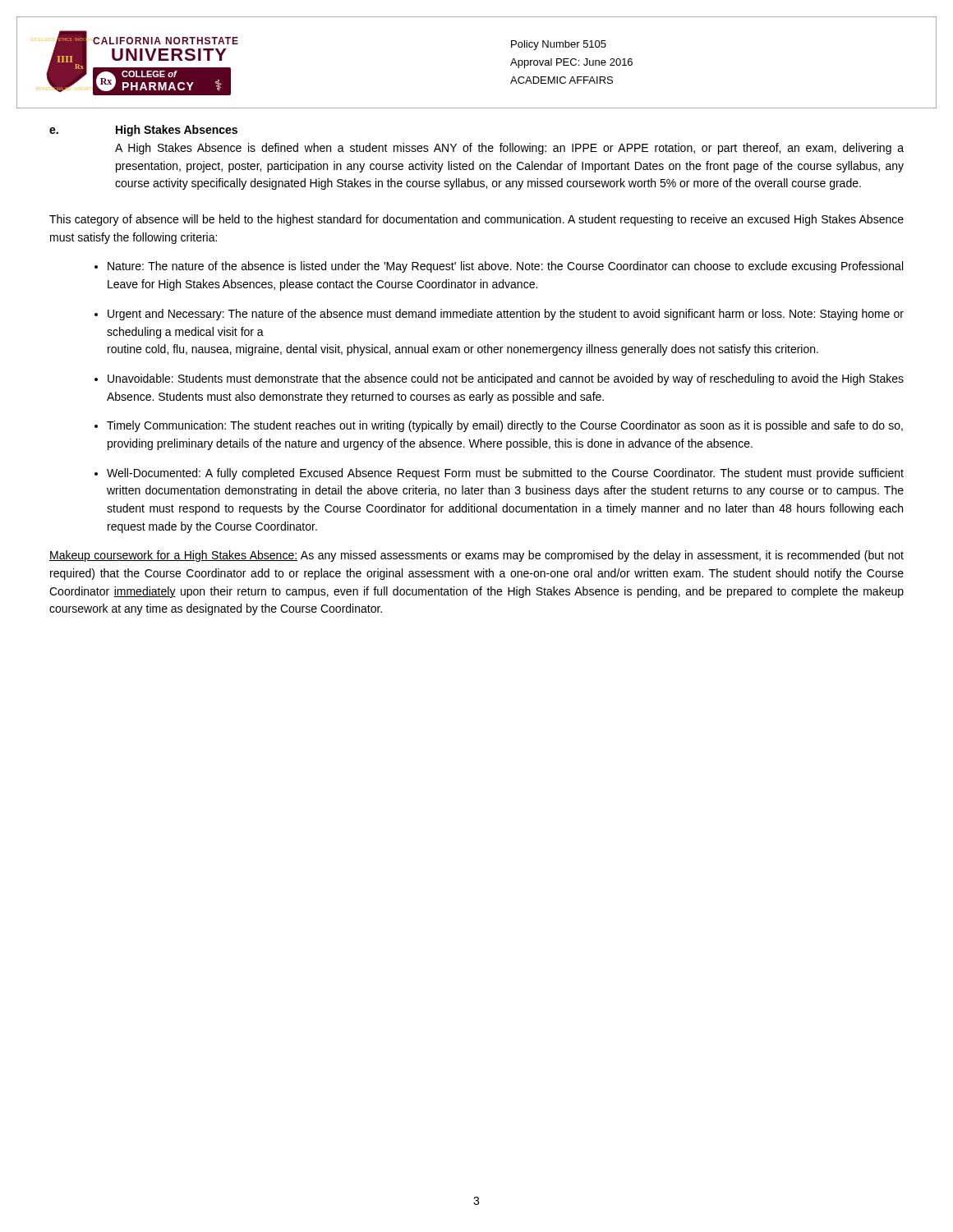Point to the block beginning "Makeup coursework for a High Stakes Absence:"

click(476, 582)
